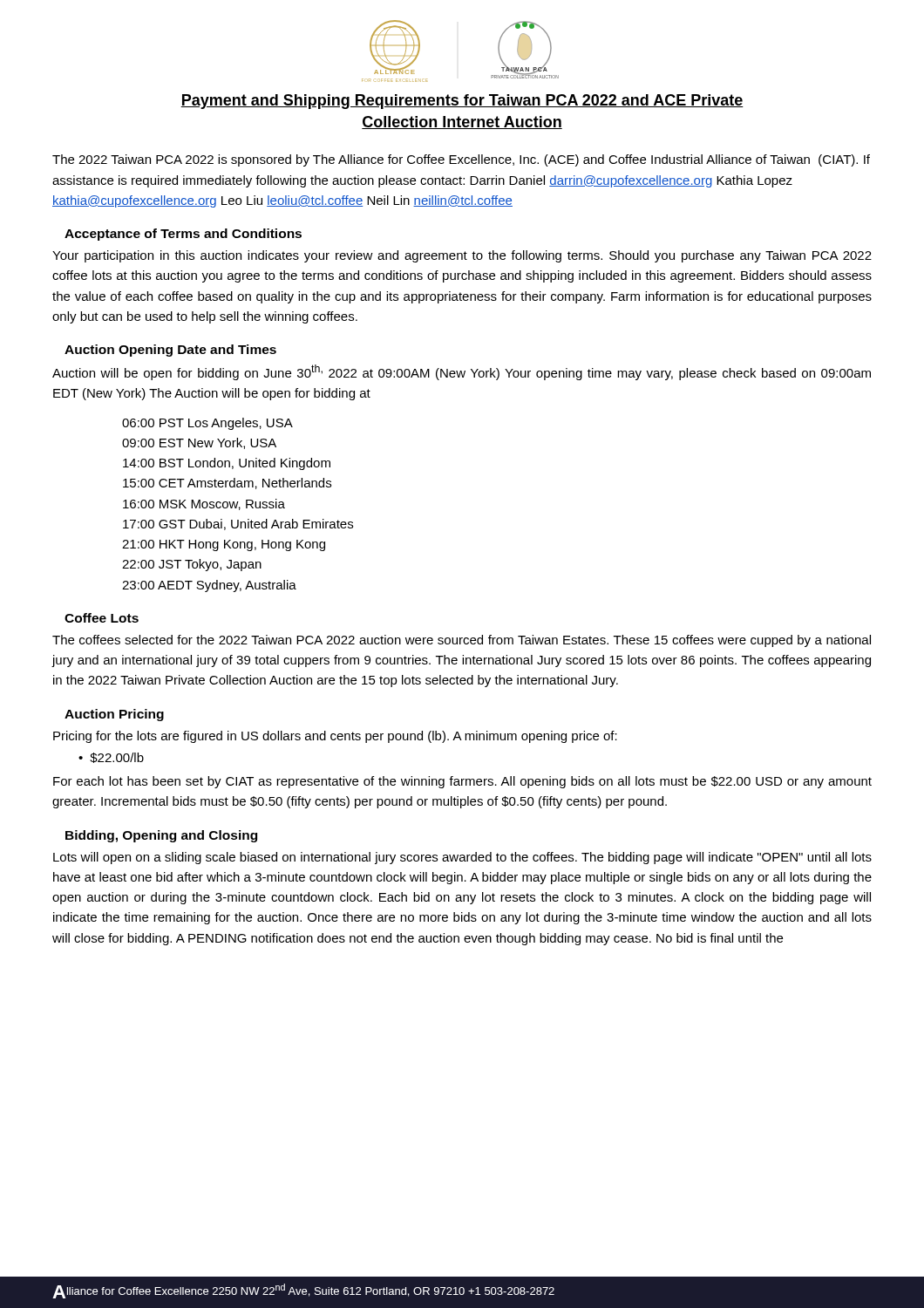Find the region starting "The 2022 Taiwan PCA 2022 is"
This screenshot has height=1308, width=924.
(461, 180)
